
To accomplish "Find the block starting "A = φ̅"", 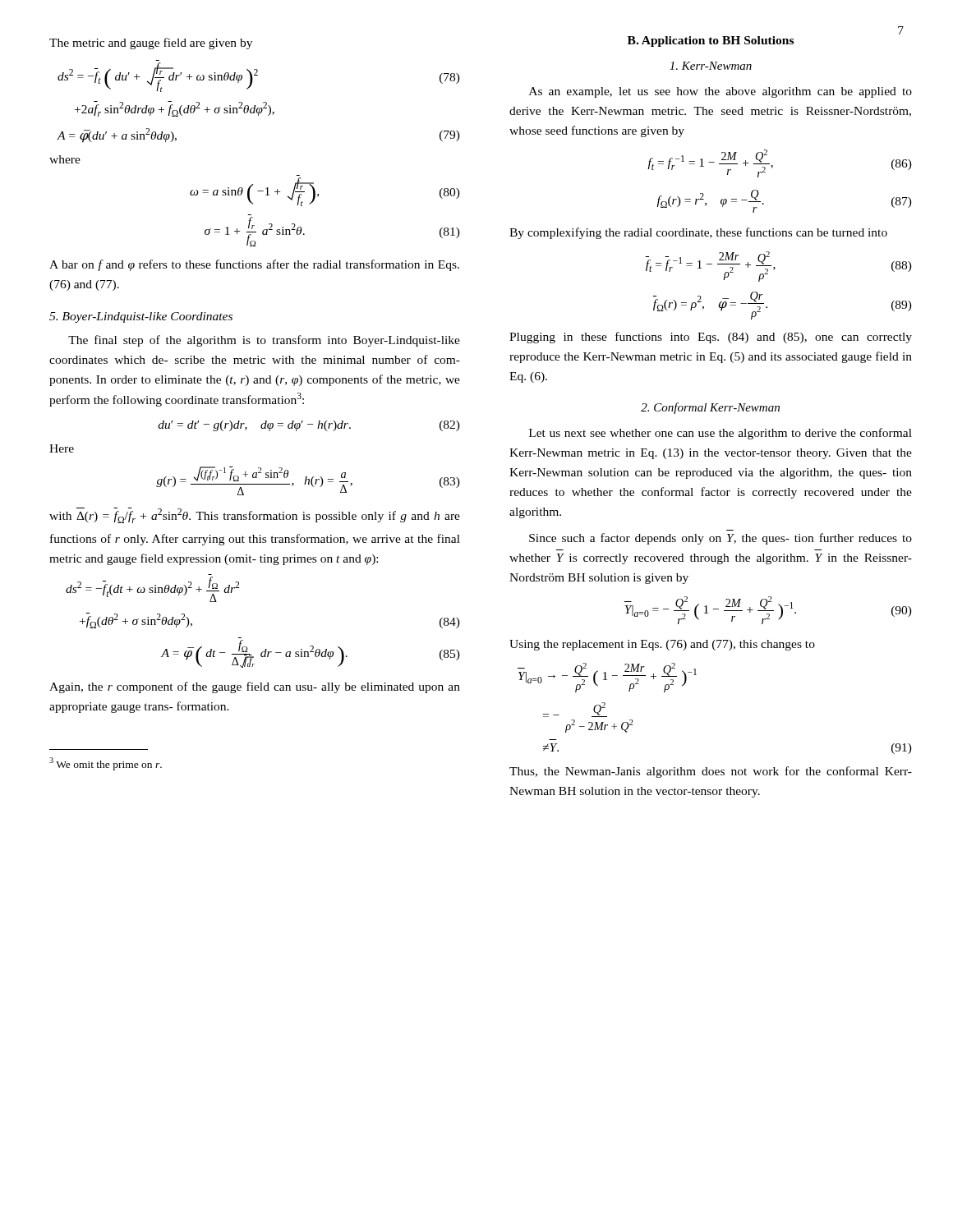I will click(255, 654).
